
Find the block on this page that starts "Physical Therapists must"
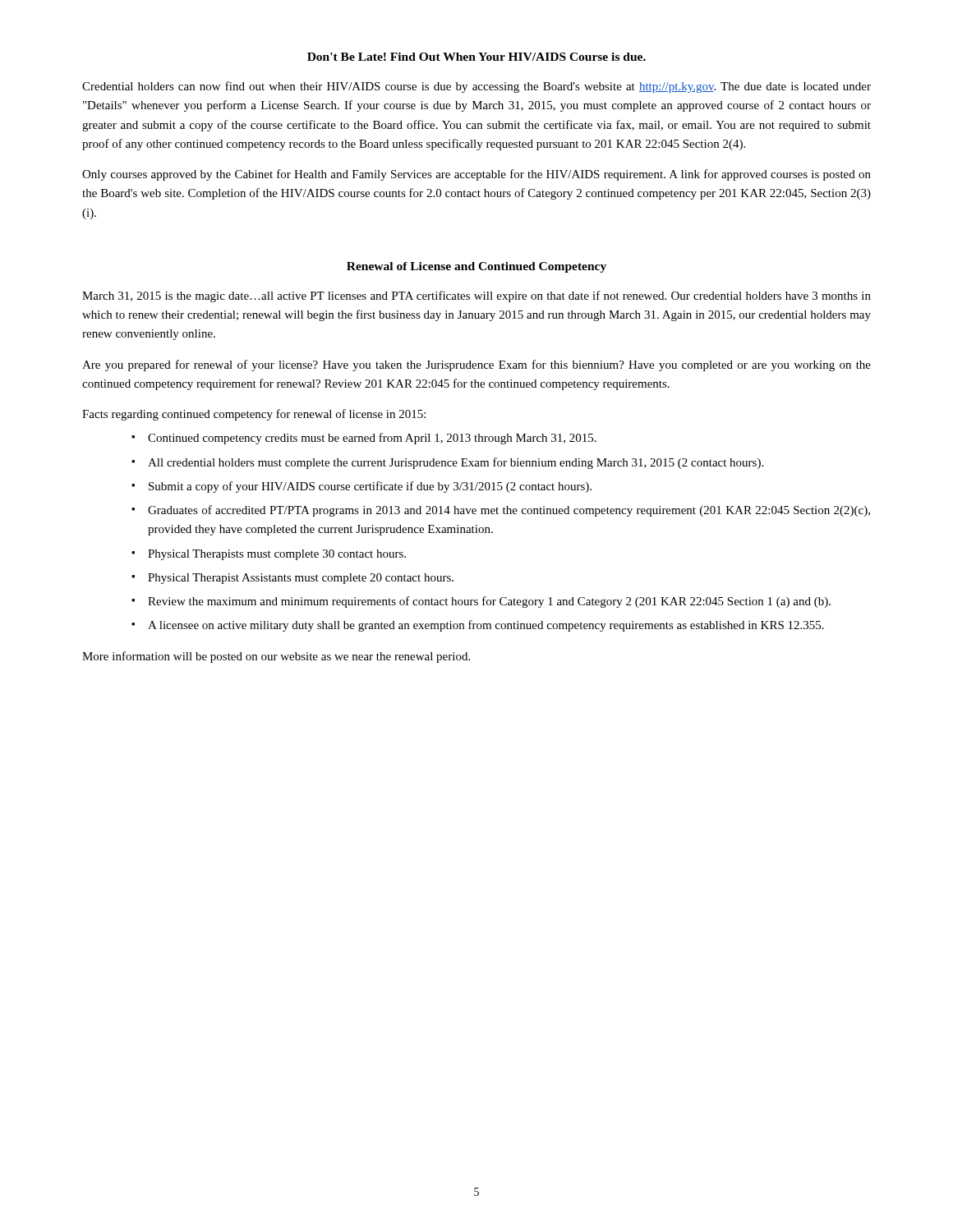click(x=277, y=553)
